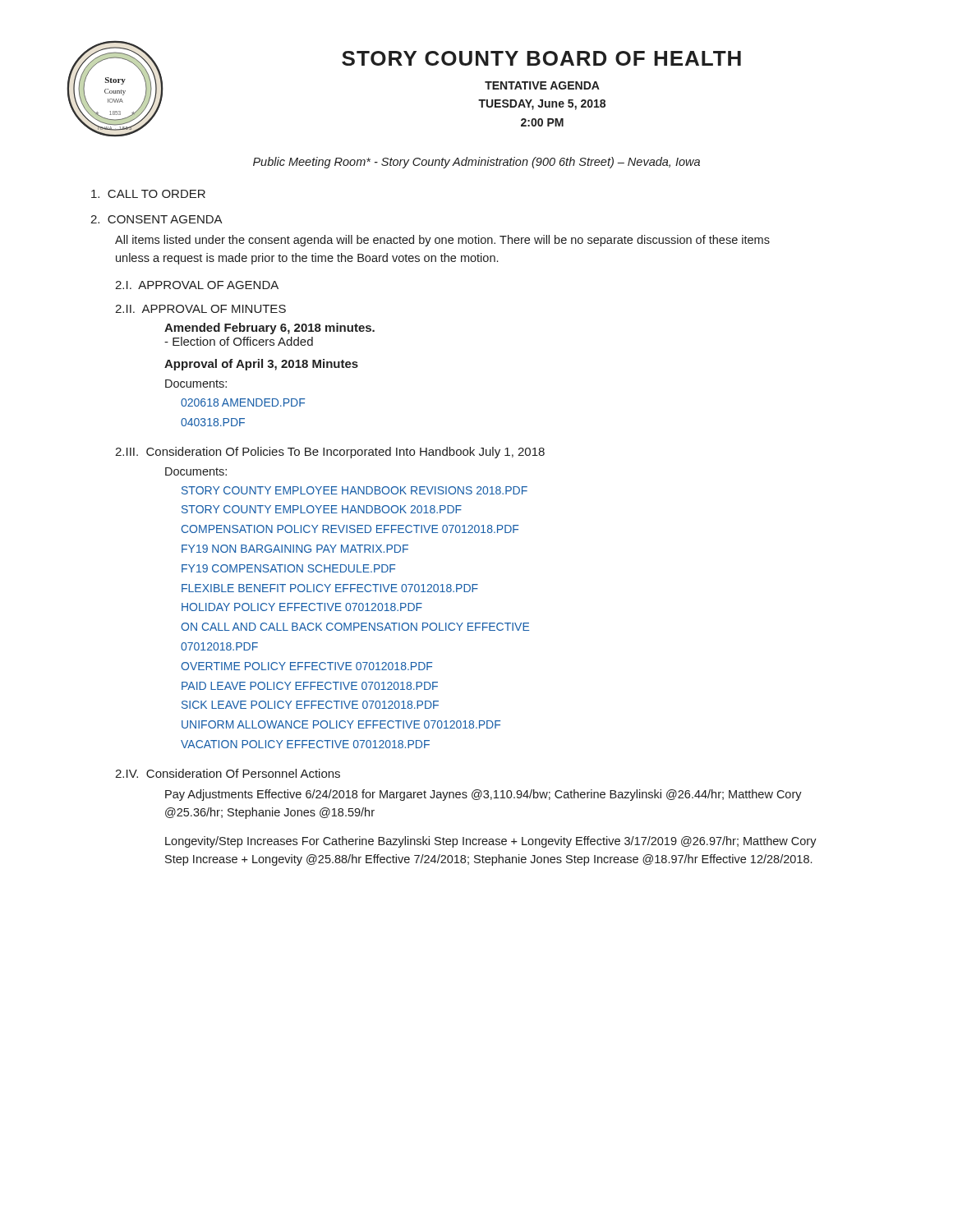The width and height of the screenshot is (953, 1232).
Task: Locate the block of text that opens with "2.IV. Consideration Of"
Action: 228,773
